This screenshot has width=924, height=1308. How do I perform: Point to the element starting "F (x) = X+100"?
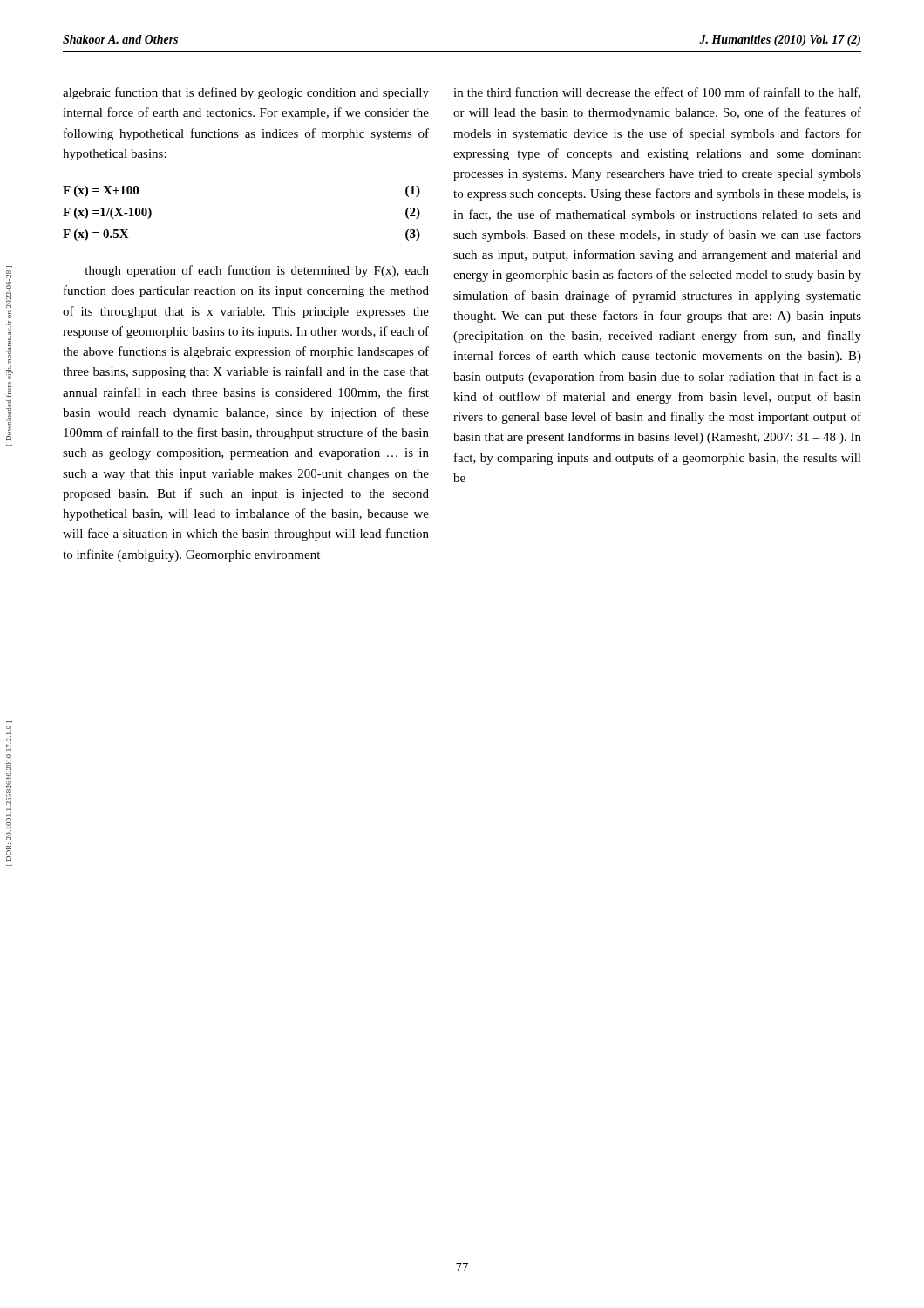tap(110, 192)
